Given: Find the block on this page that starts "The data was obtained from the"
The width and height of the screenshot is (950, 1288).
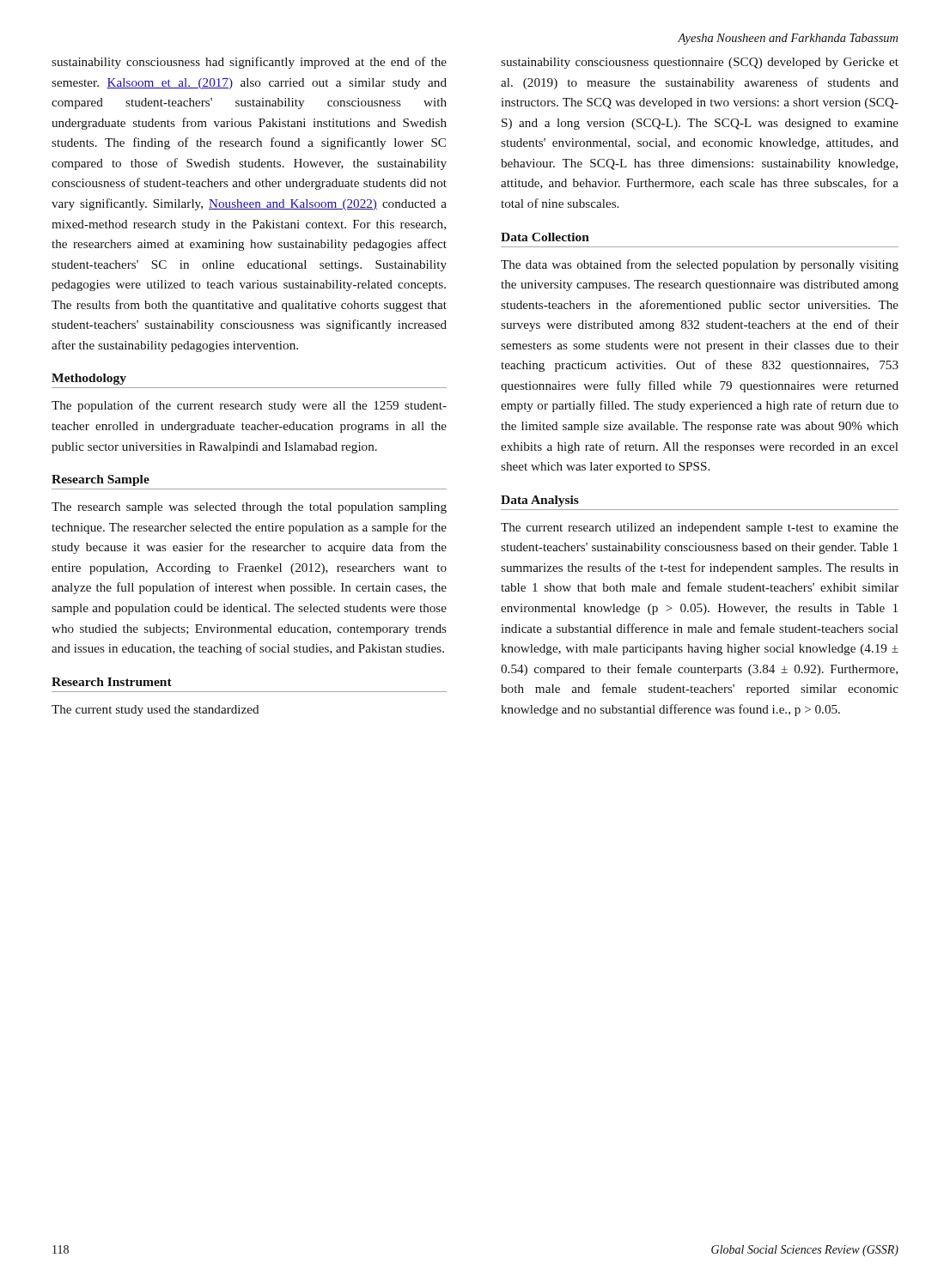Looking at the screenshot, I should coord(700,365).
